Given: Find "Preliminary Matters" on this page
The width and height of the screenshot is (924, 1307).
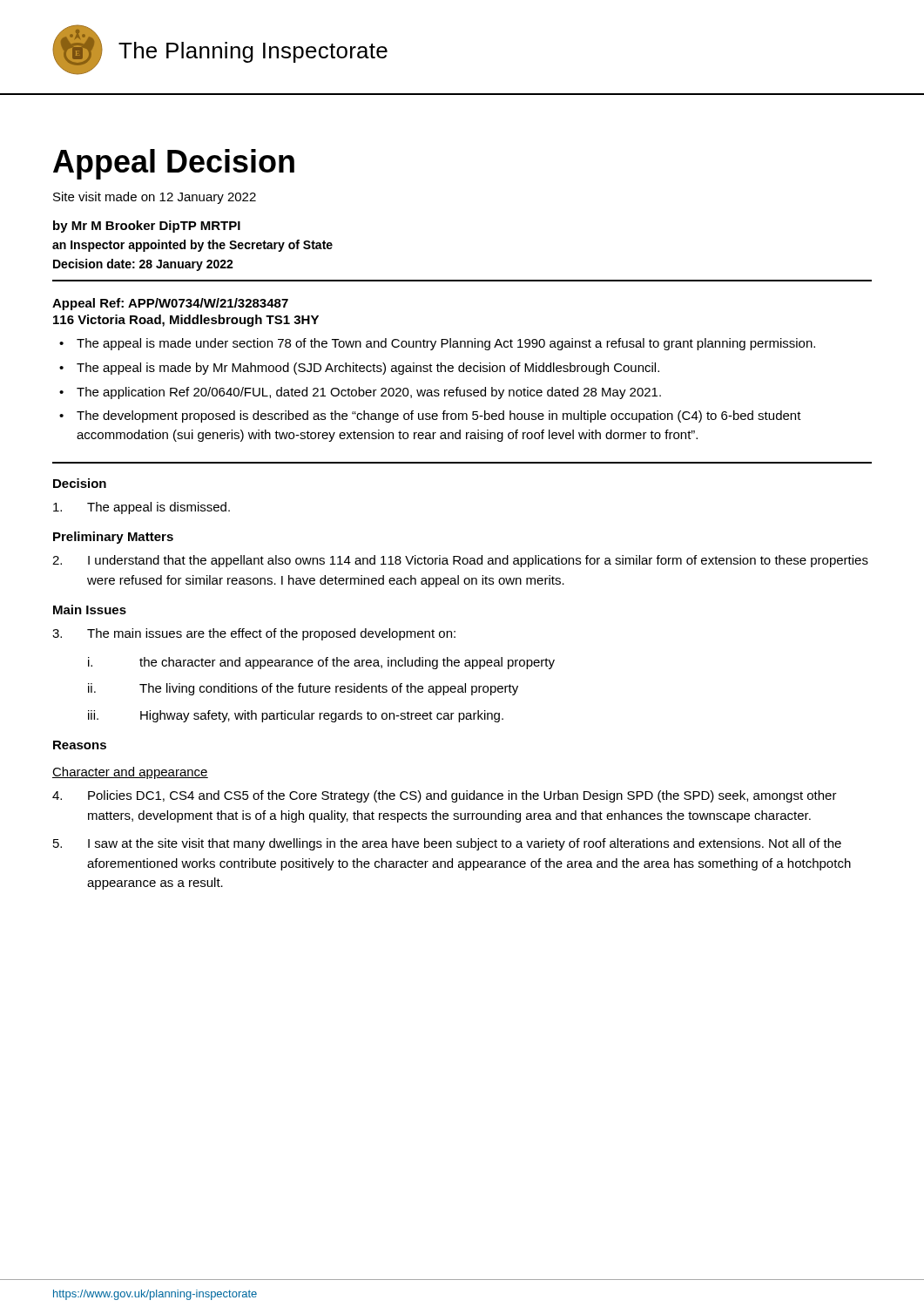Looking at the screenshot, I should point(113,537).
